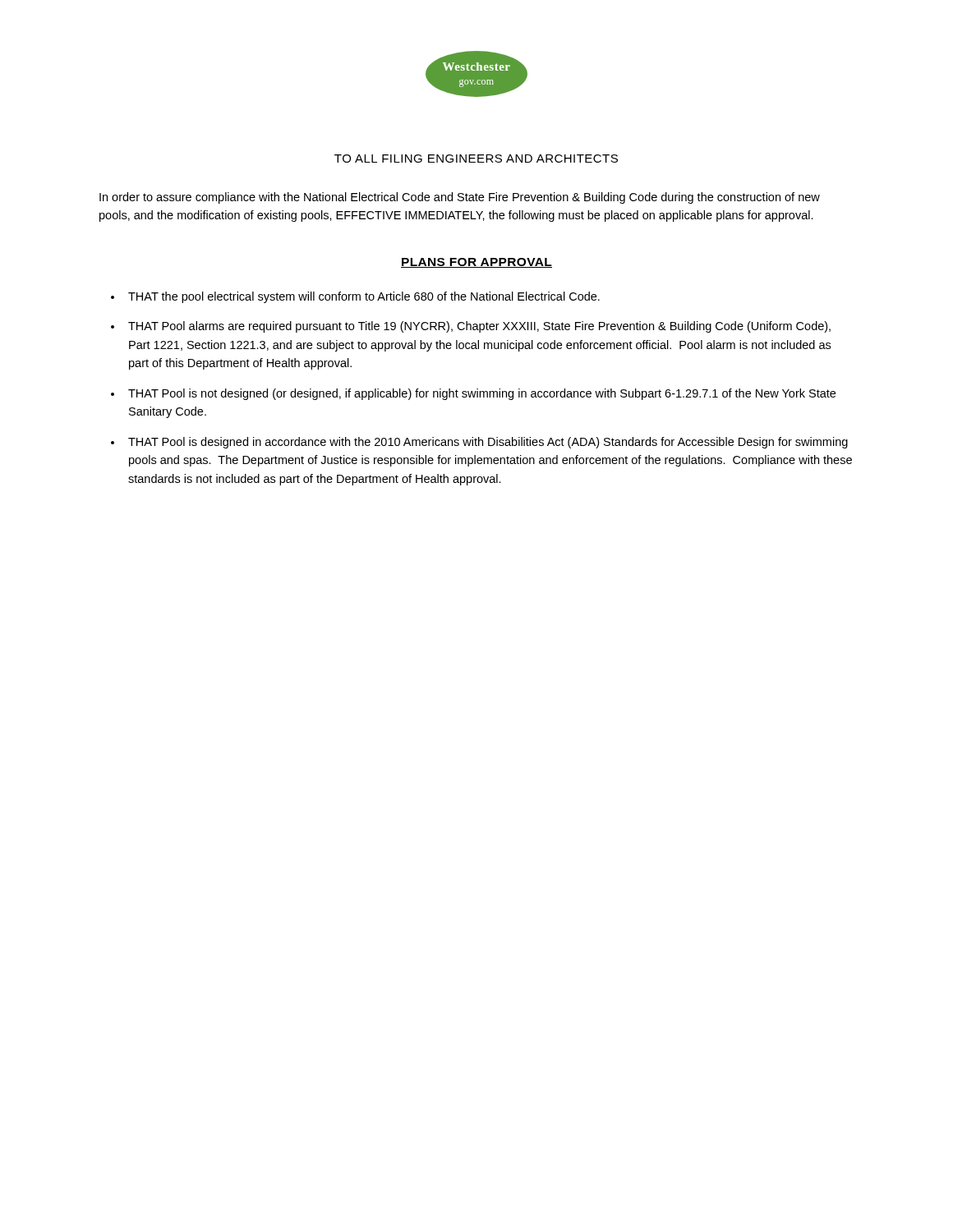This screenshot has height=1232, width=953.
Task: Navigate to the text block starting "THAT Pool alarms are required pursuant"
Action: 480,345
